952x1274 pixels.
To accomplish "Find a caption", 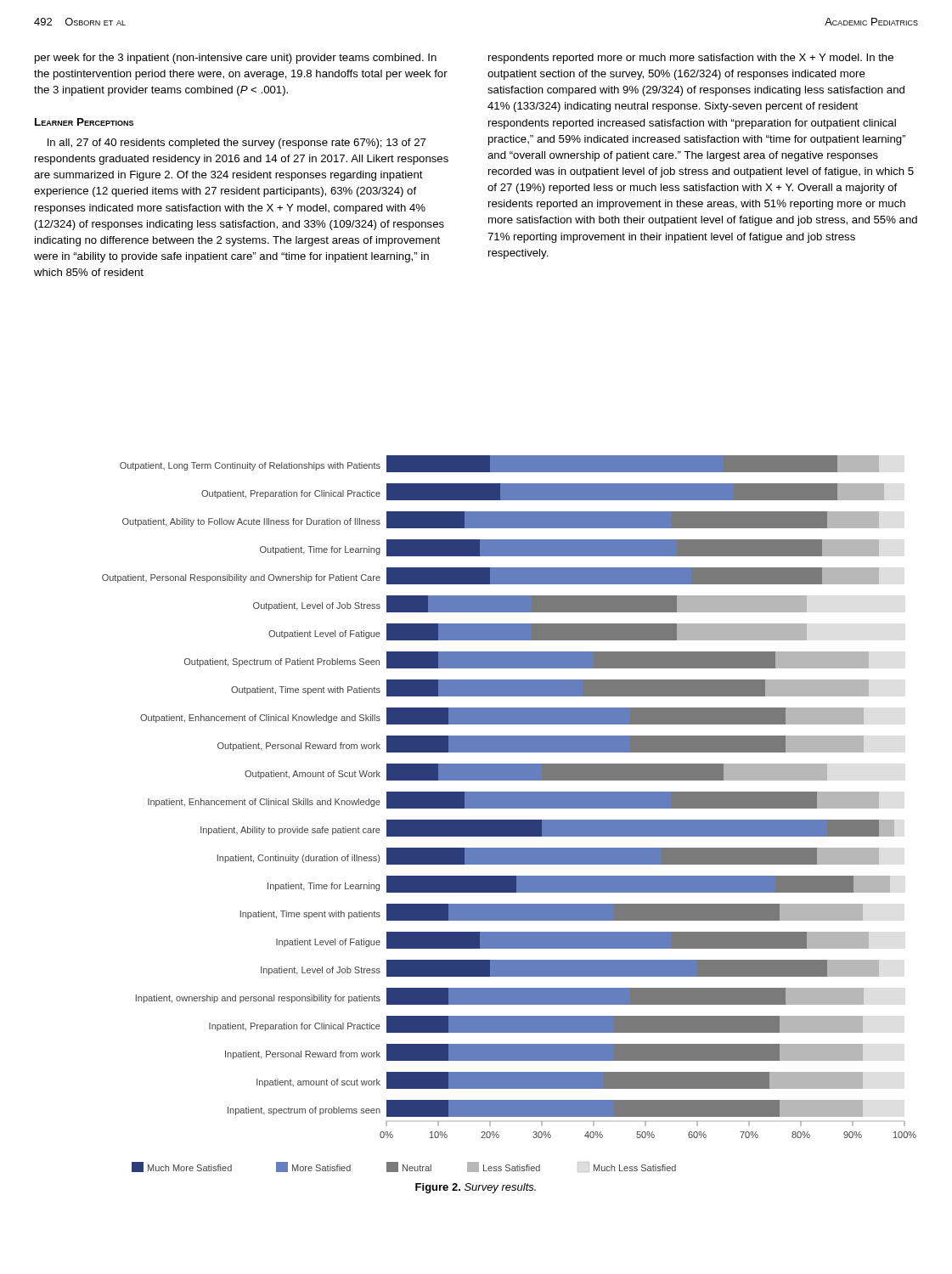I will coord(476,1187).
